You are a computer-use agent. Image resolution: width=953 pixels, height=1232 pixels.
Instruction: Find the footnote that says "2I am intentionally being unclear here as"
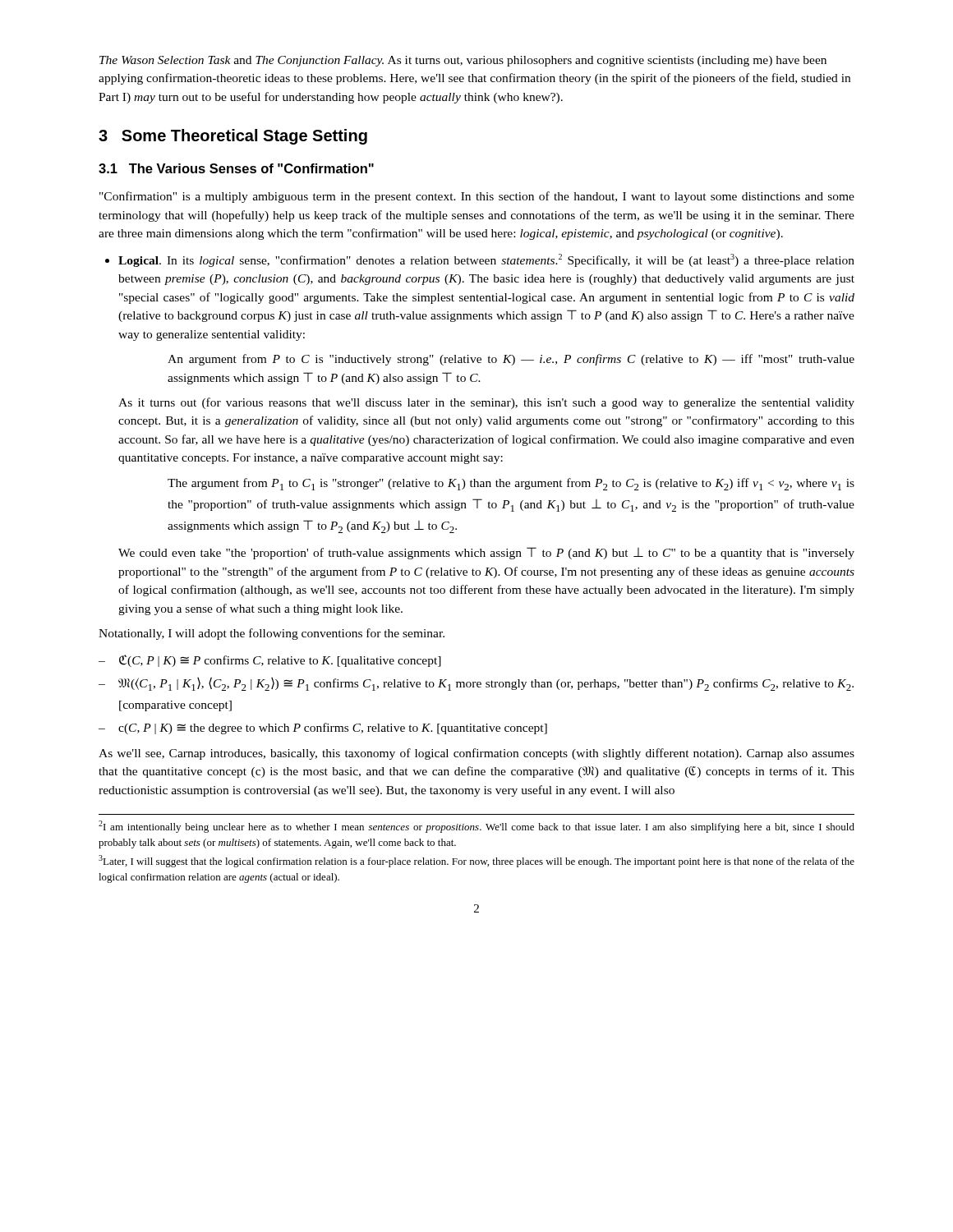click(476, 834)
